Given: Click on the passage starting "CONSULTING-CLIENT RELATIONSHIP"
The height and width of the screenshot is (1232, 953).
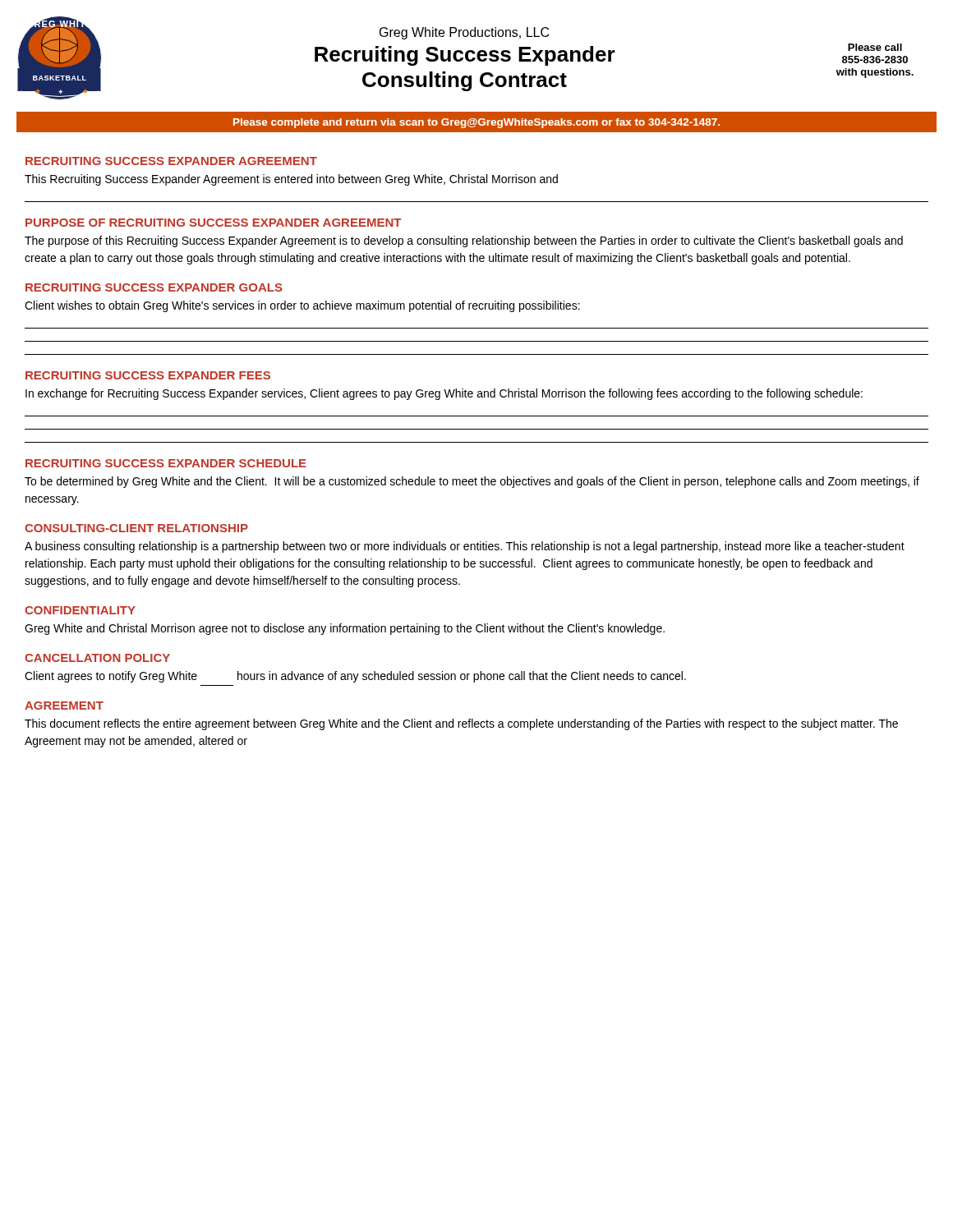Looking at the screenshot, I should 136,528.
